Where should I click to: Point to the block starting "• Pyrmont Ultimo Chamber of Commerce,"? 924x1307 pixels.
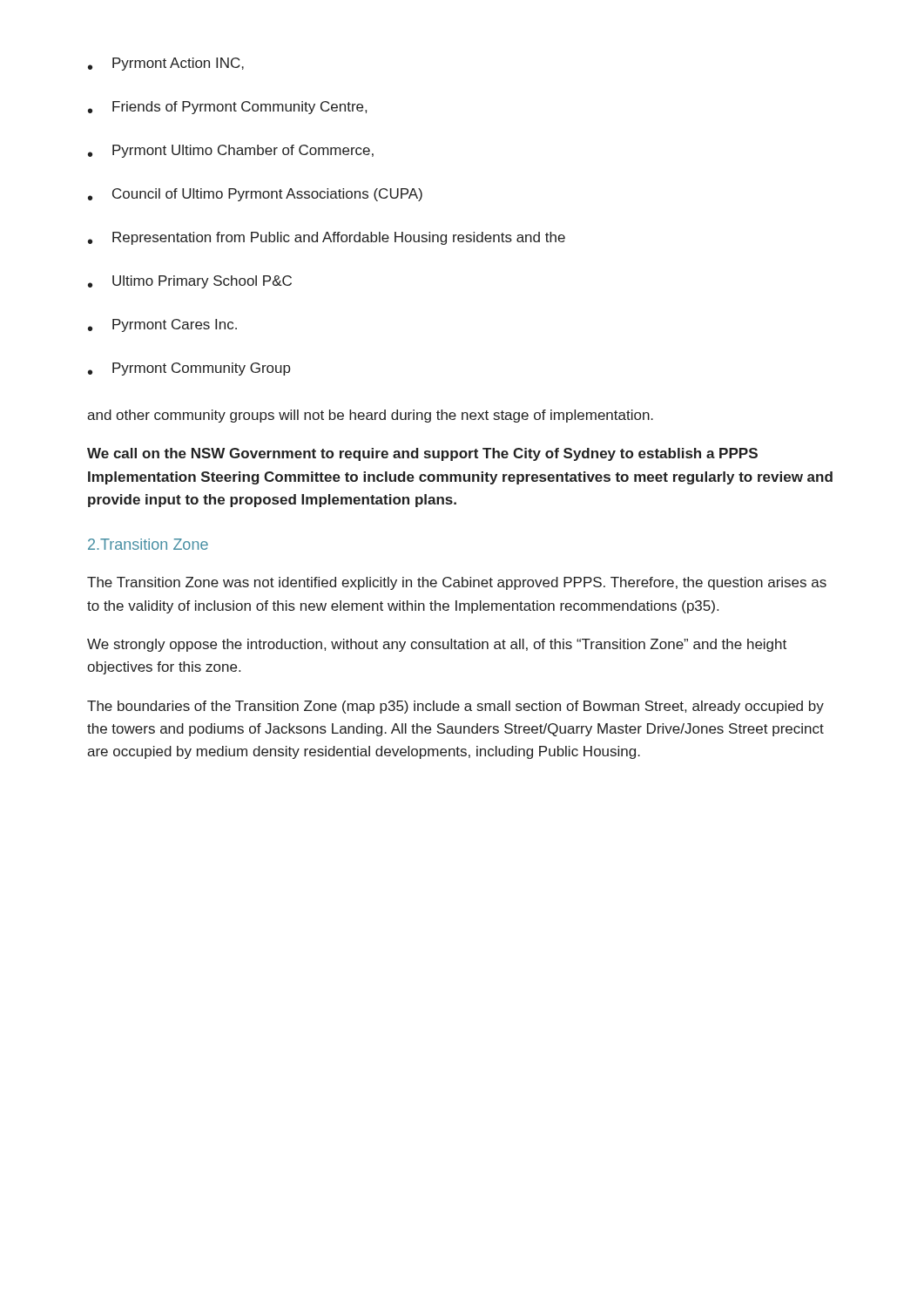click(231, 151)
